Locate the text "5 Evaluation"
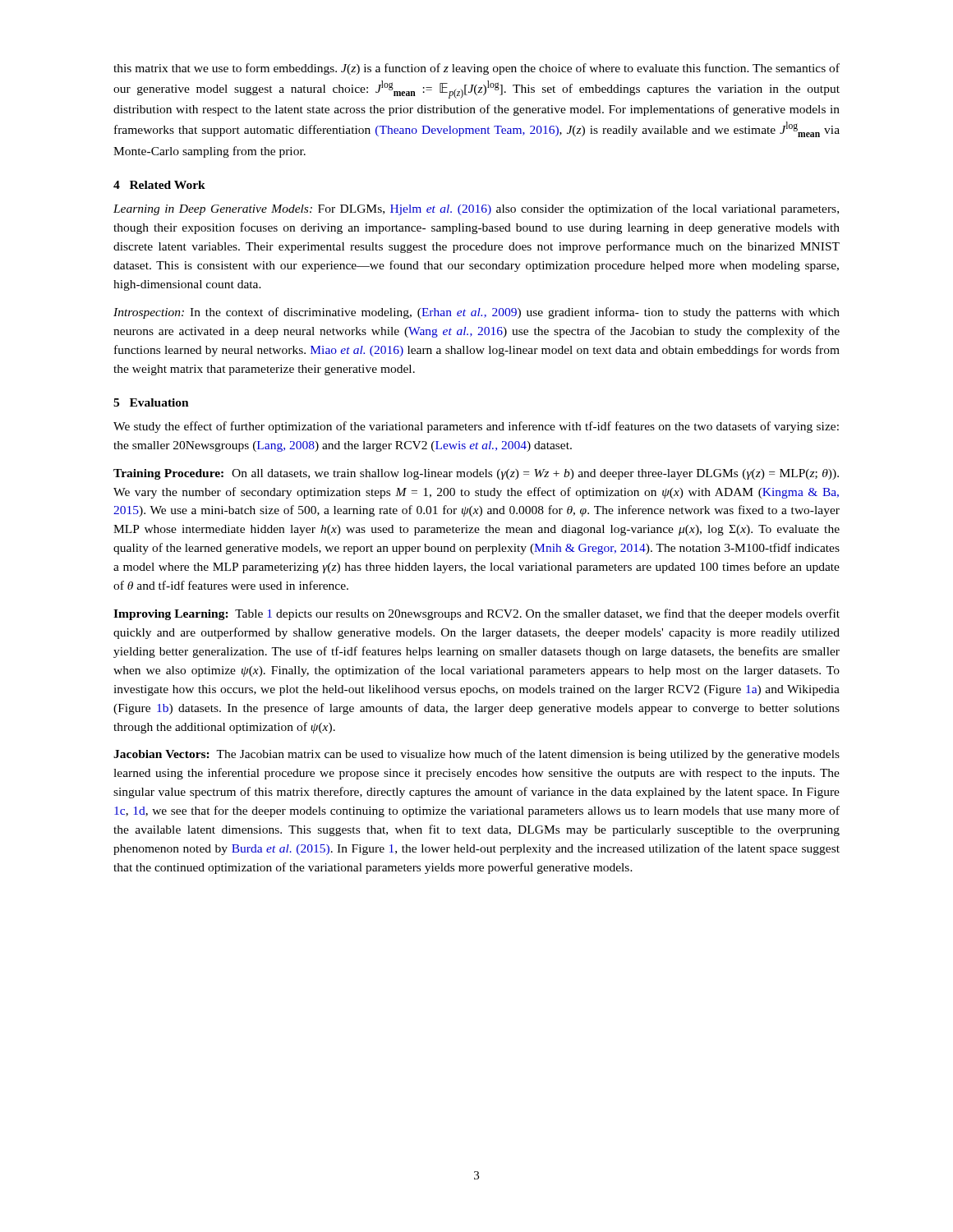 click(x=151, y=402)
